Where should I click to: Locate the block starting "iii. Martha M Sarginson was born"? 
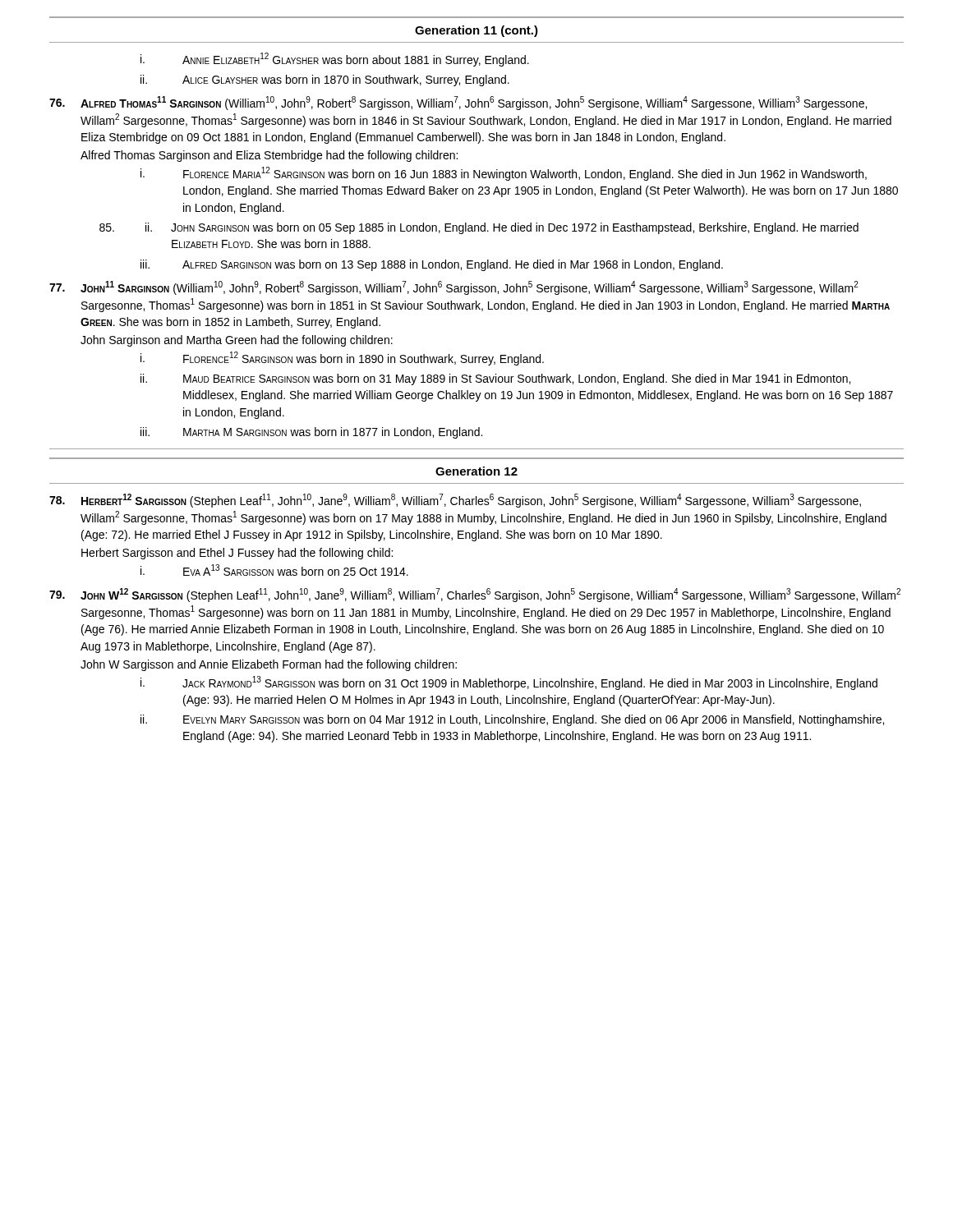311,433
